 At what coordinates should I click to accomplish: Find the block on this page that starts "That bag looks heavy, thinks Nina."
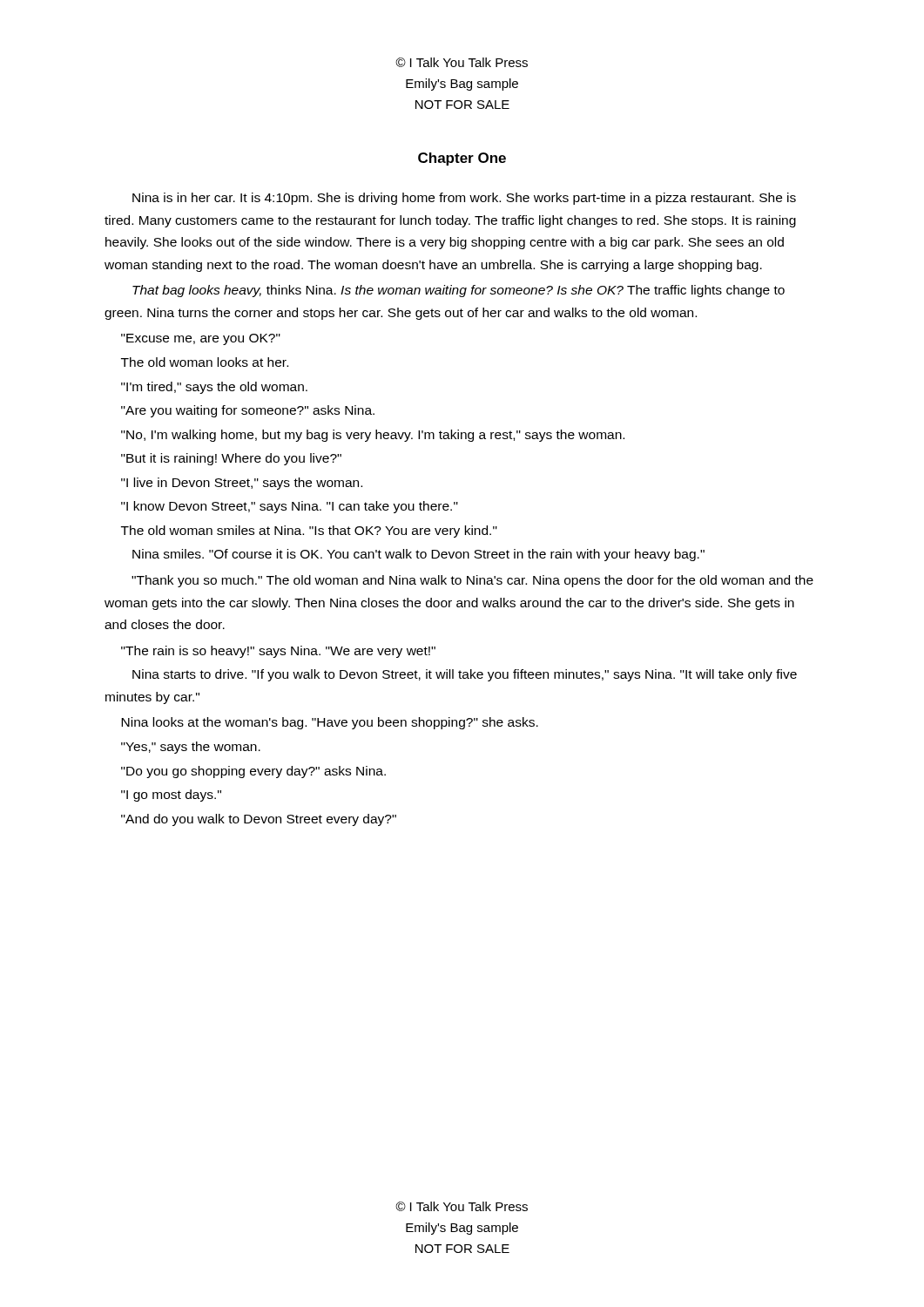pos(445,301)
